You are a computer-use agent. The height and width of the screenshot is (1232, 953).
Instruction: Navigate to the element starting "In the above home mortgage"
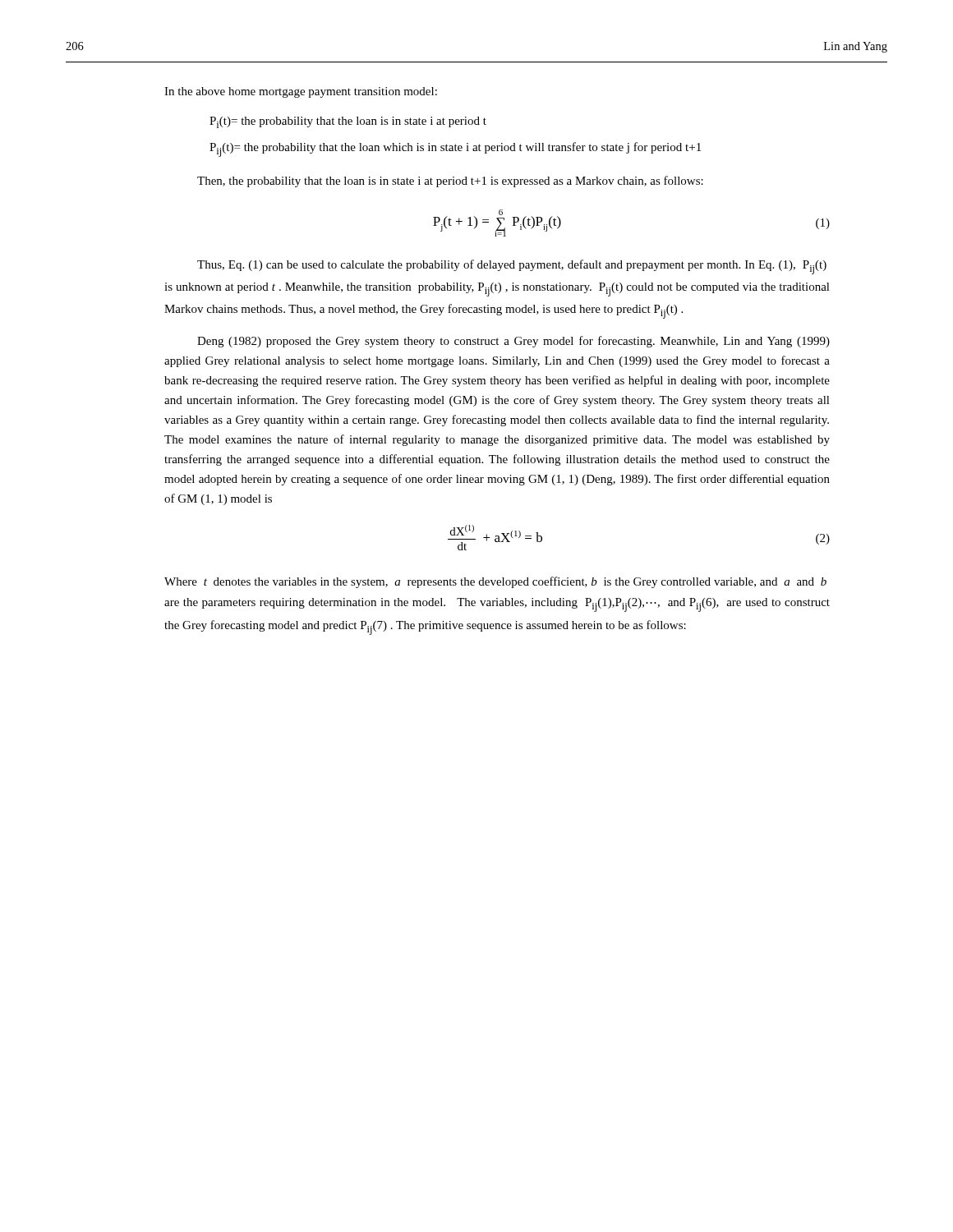(301, 92)
